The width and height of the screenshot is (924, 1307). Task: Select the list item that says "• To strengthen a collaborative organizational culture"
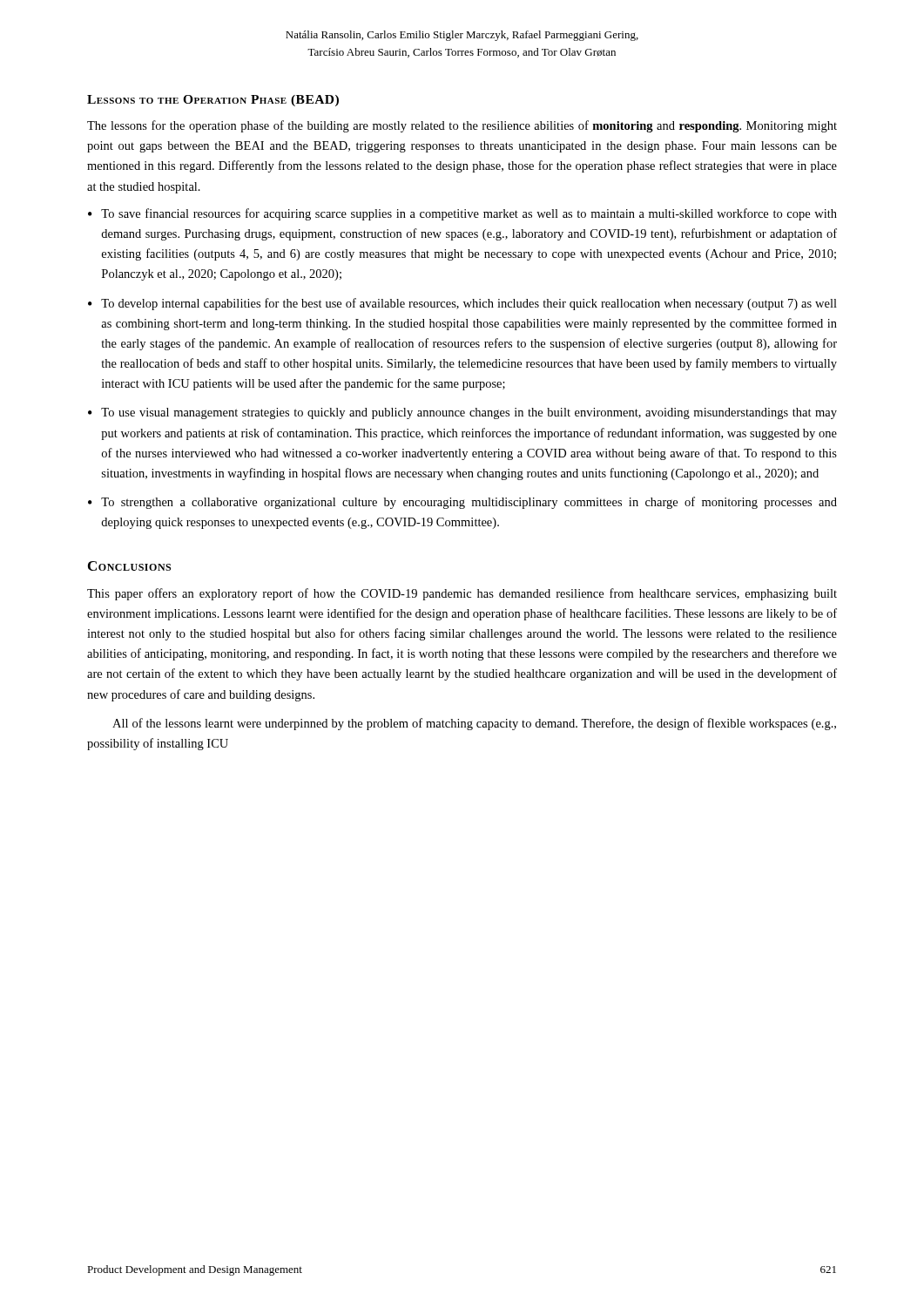(462, 513)
